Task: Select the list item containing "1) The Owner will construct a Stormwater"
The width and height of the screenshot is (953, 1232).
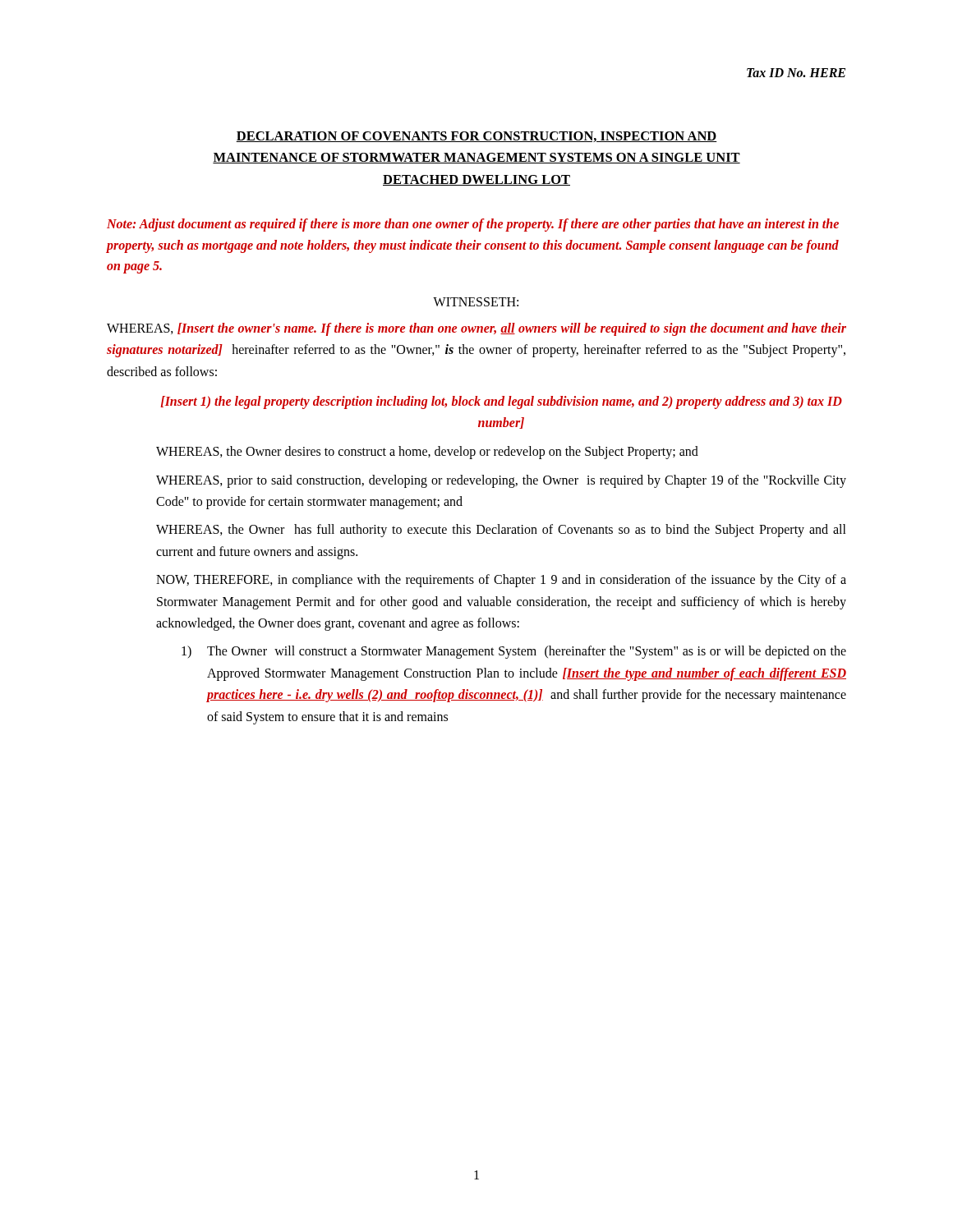Action: [x=513, y=684]
